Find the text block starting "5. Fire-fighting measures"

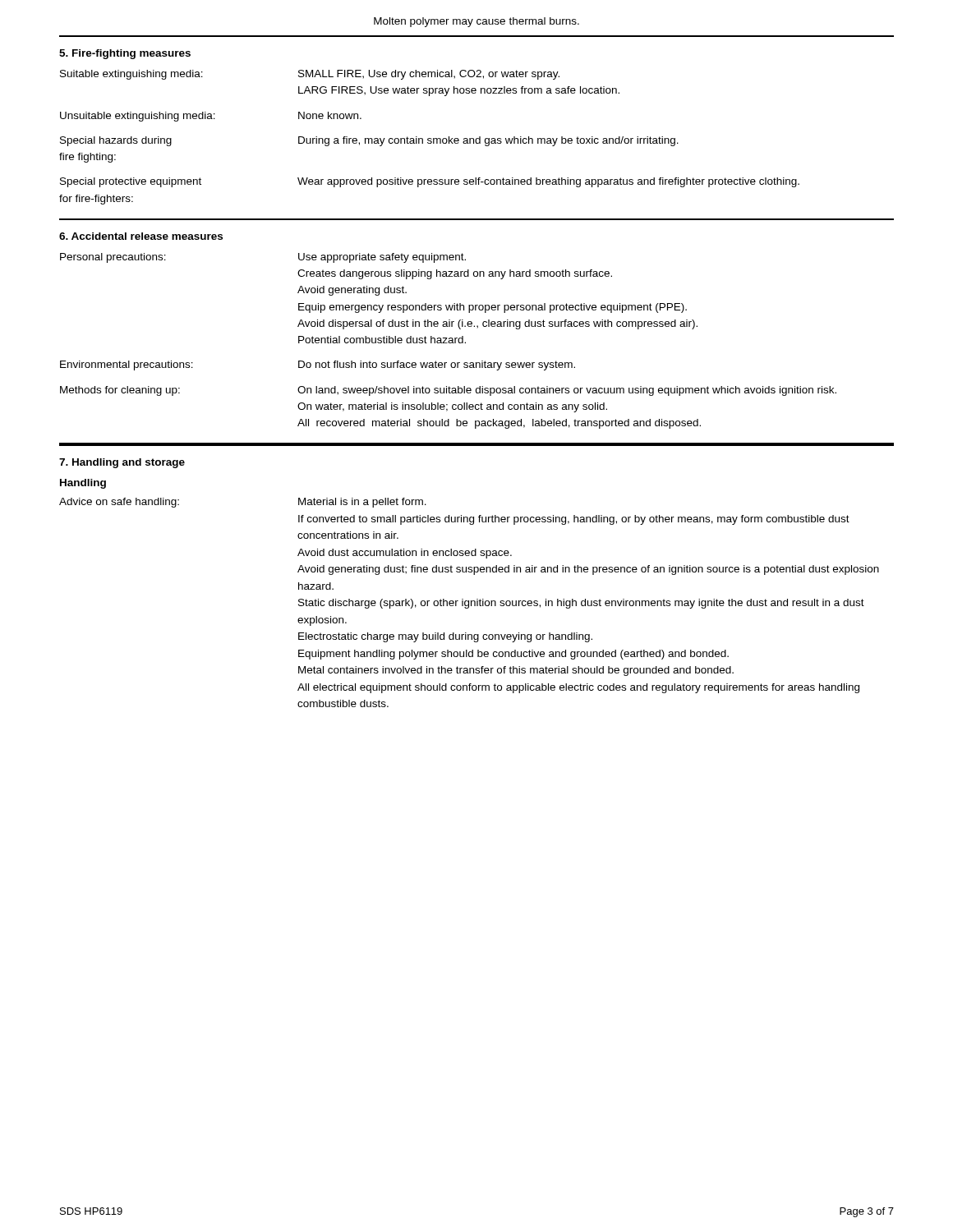click(x=125, y=53)
